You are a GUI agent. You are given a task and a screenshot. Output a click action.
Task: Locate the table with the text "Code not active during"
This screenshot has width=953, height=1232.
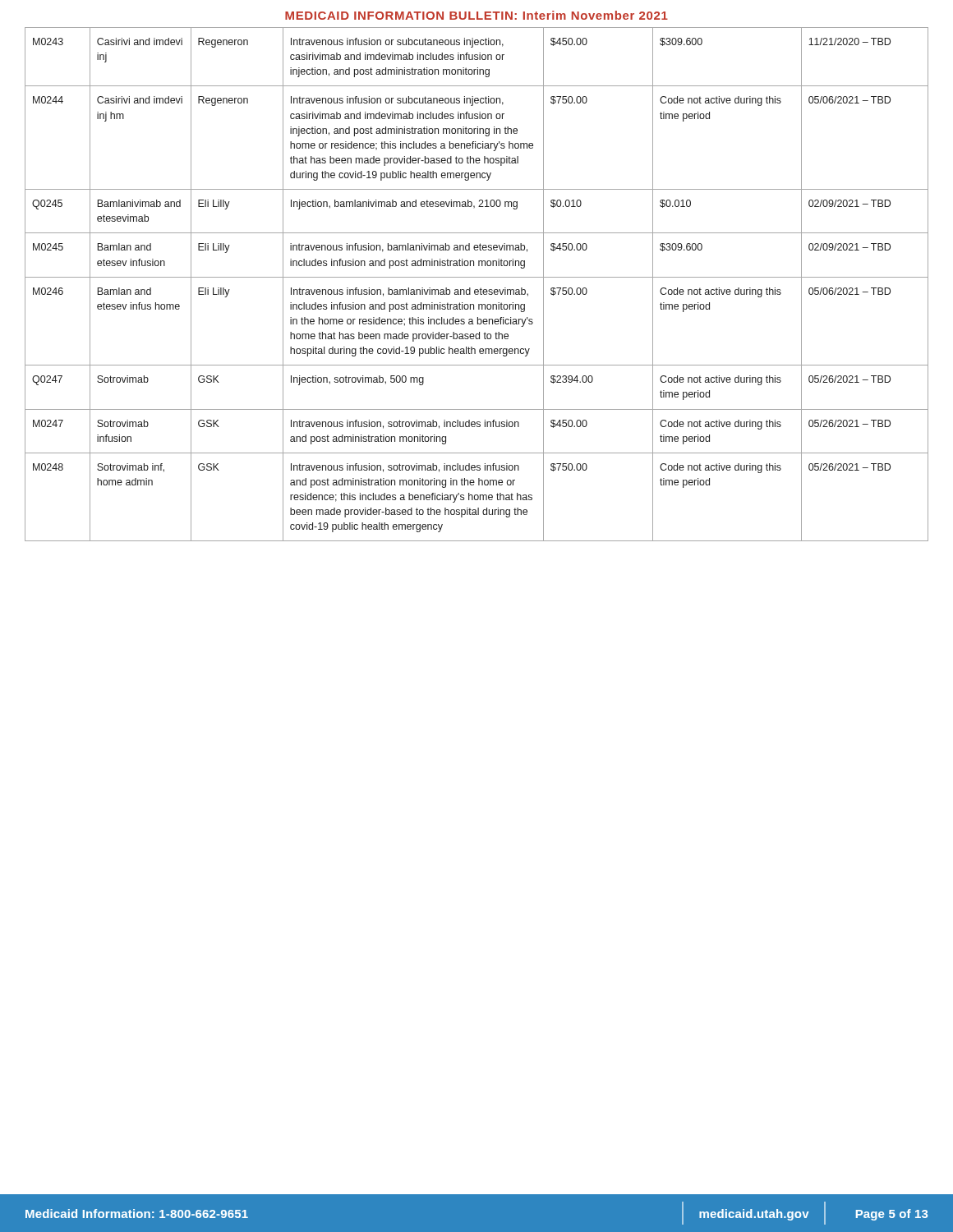click(476, 284)
